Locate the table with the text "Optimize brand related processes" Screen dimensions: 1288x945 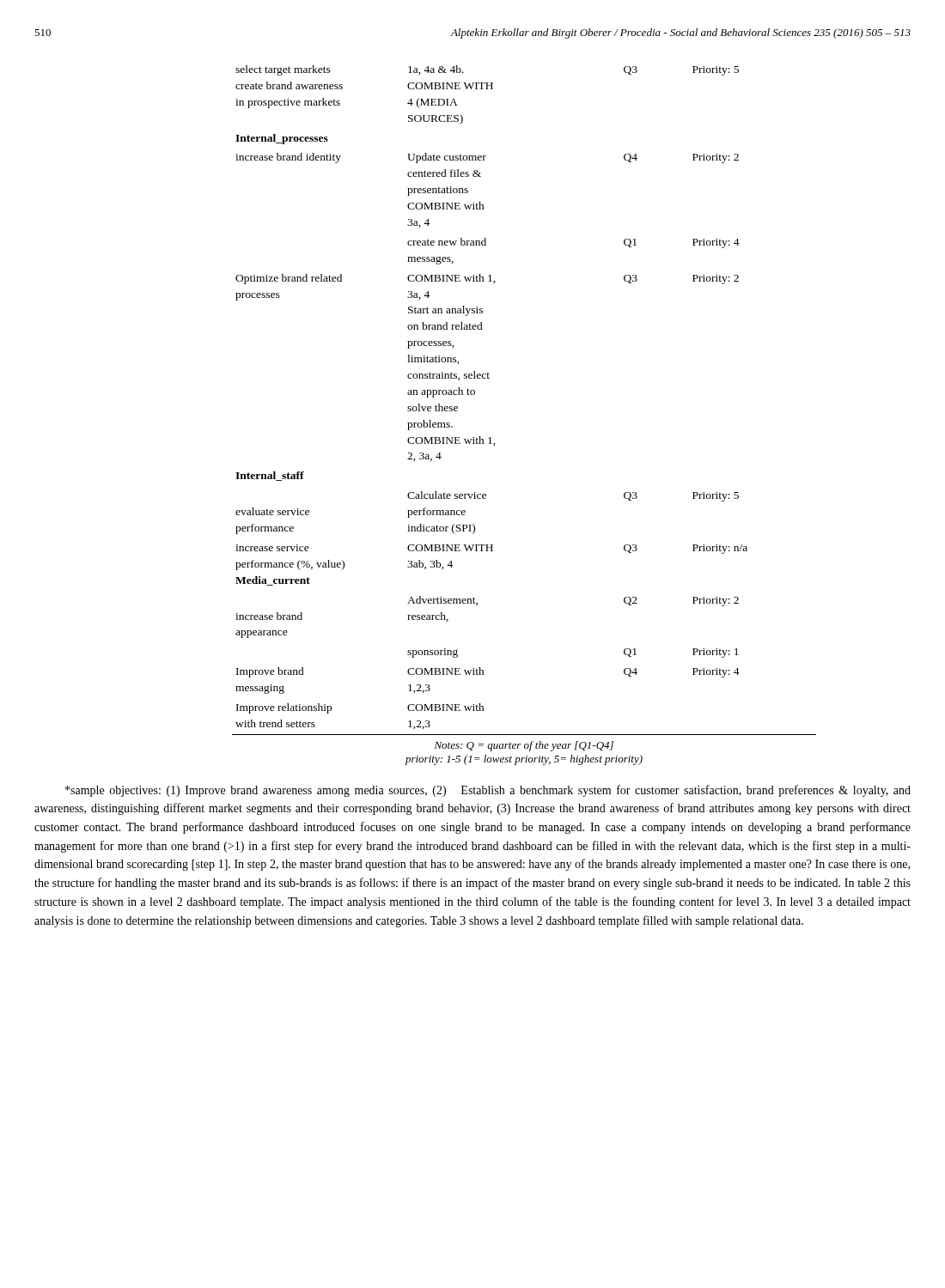[520, 397]
